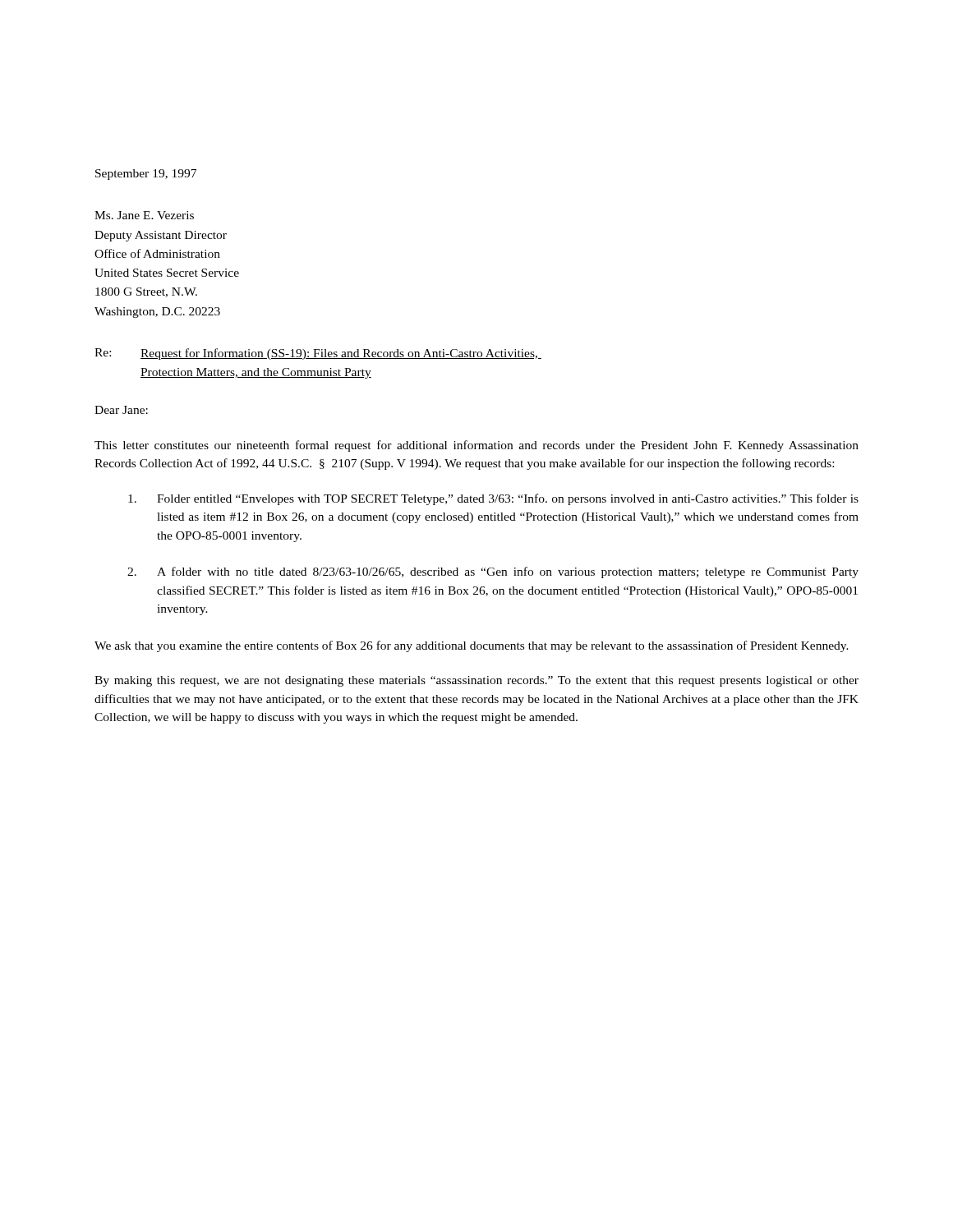This screenshot has height=1232, width=953.
Task: Find the text block that reads "This letter constitutes our nineteenth formal request for"
Action: [476, 454]
